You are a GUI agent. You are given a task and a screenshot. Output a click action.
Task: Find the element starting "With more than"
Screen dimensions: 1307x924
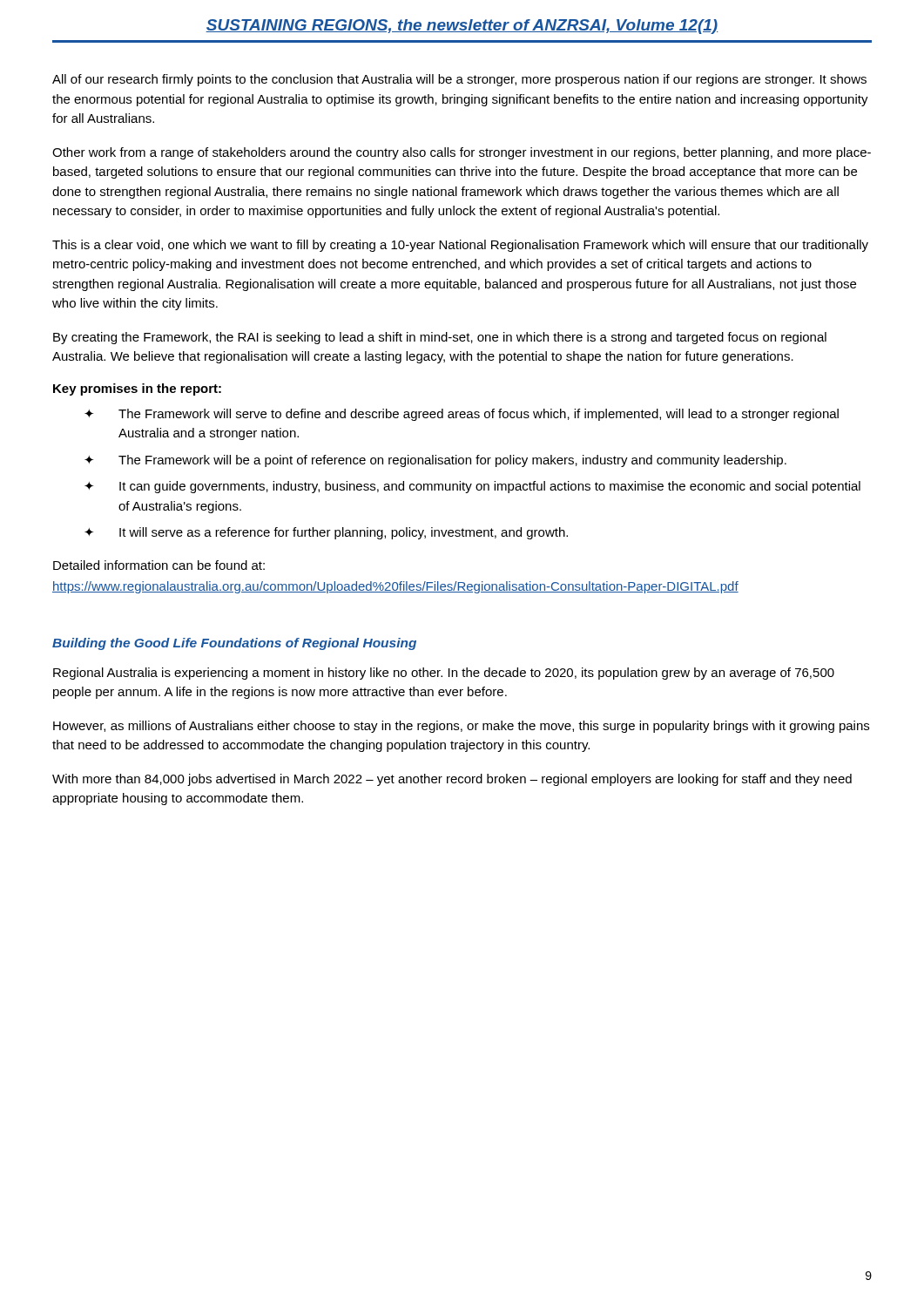452,788
